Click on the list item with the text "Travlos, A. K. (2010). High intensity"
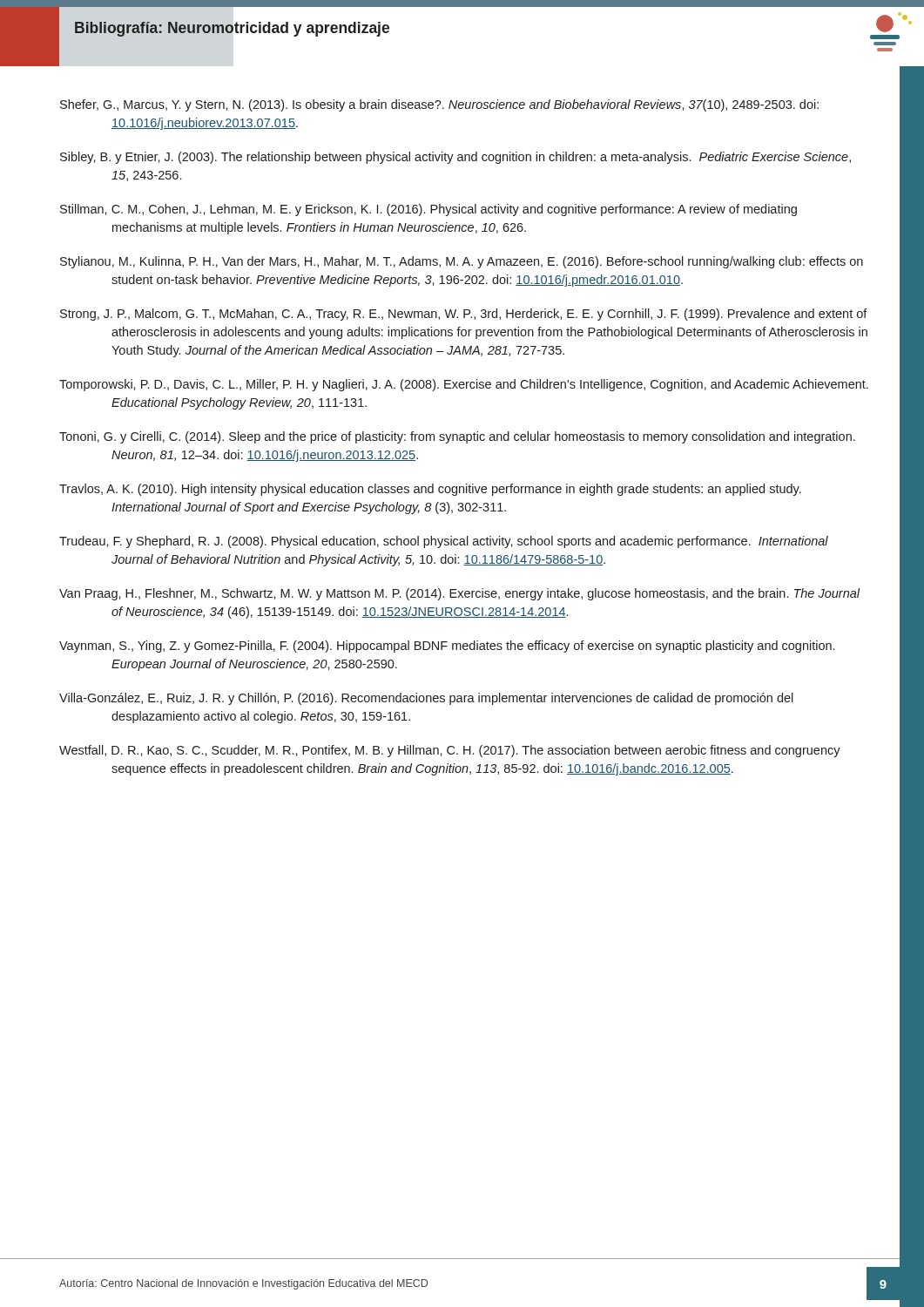 [431, 498]
